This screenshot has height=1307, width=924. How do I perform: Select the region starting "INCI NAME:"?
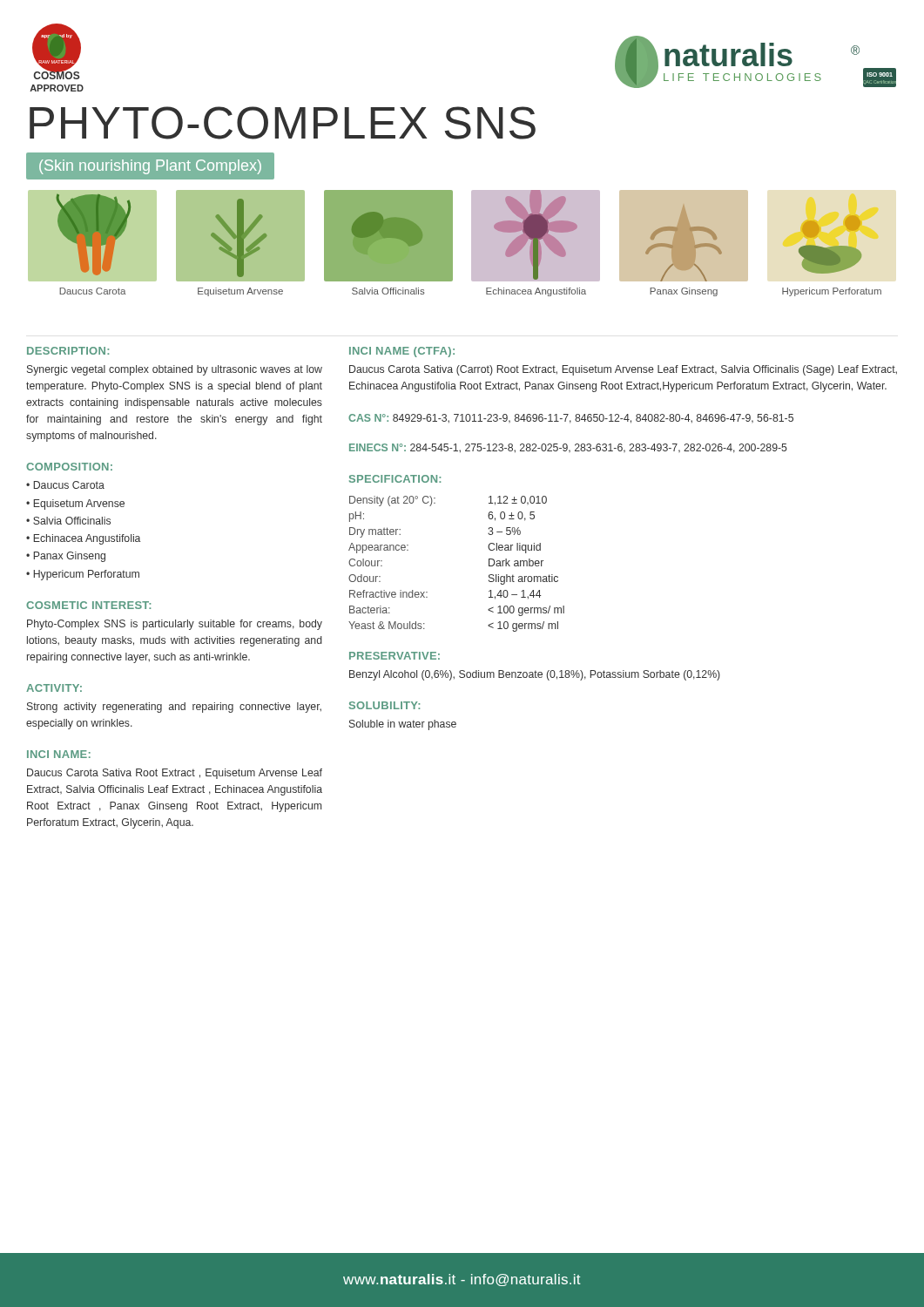[59, 754]
